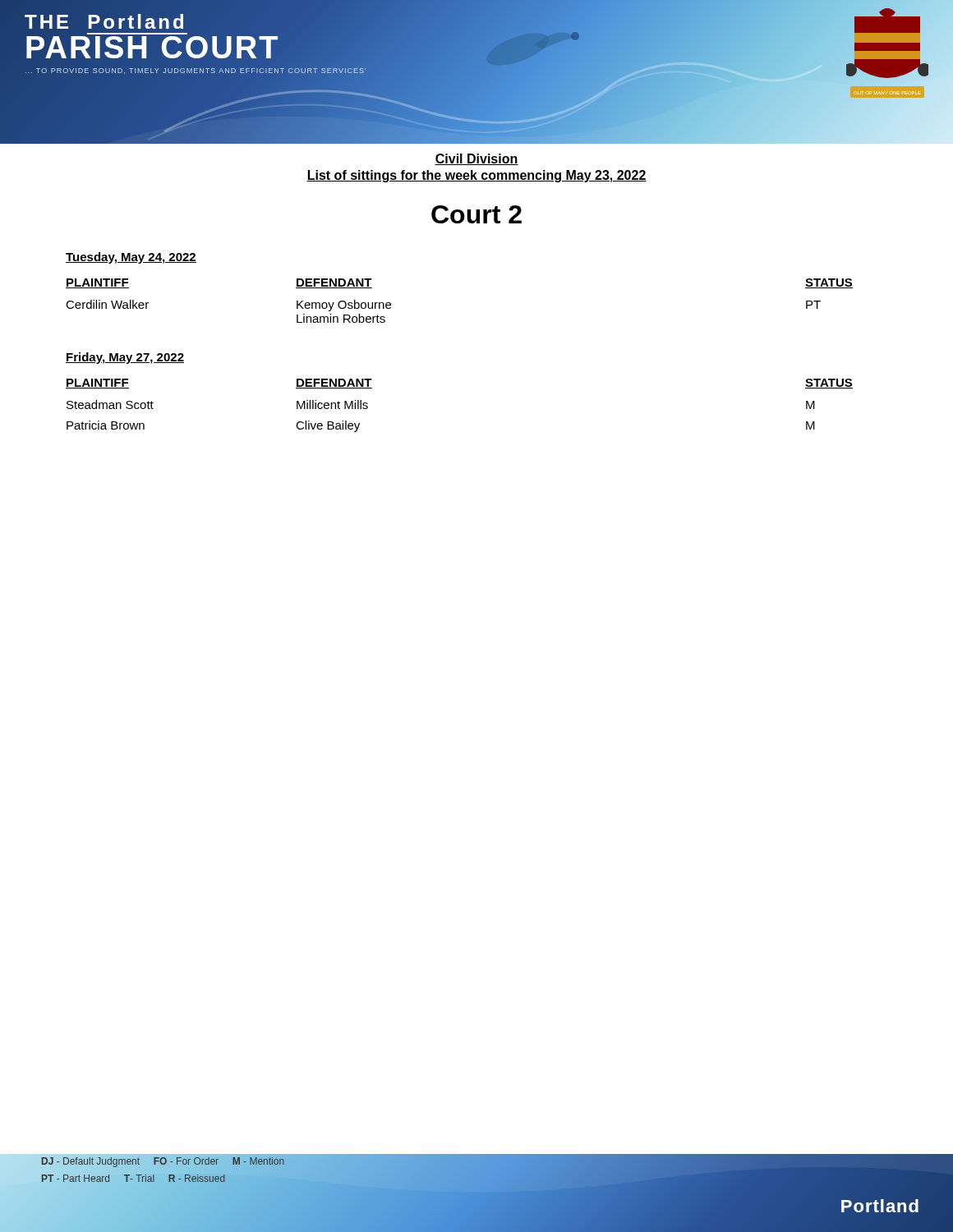Select the table that reads "PLAINTIFF DEFENDANT STATUS Cerdilin Walker"
The width and height of the screenshot is (953, 1232).
(476, 300)
